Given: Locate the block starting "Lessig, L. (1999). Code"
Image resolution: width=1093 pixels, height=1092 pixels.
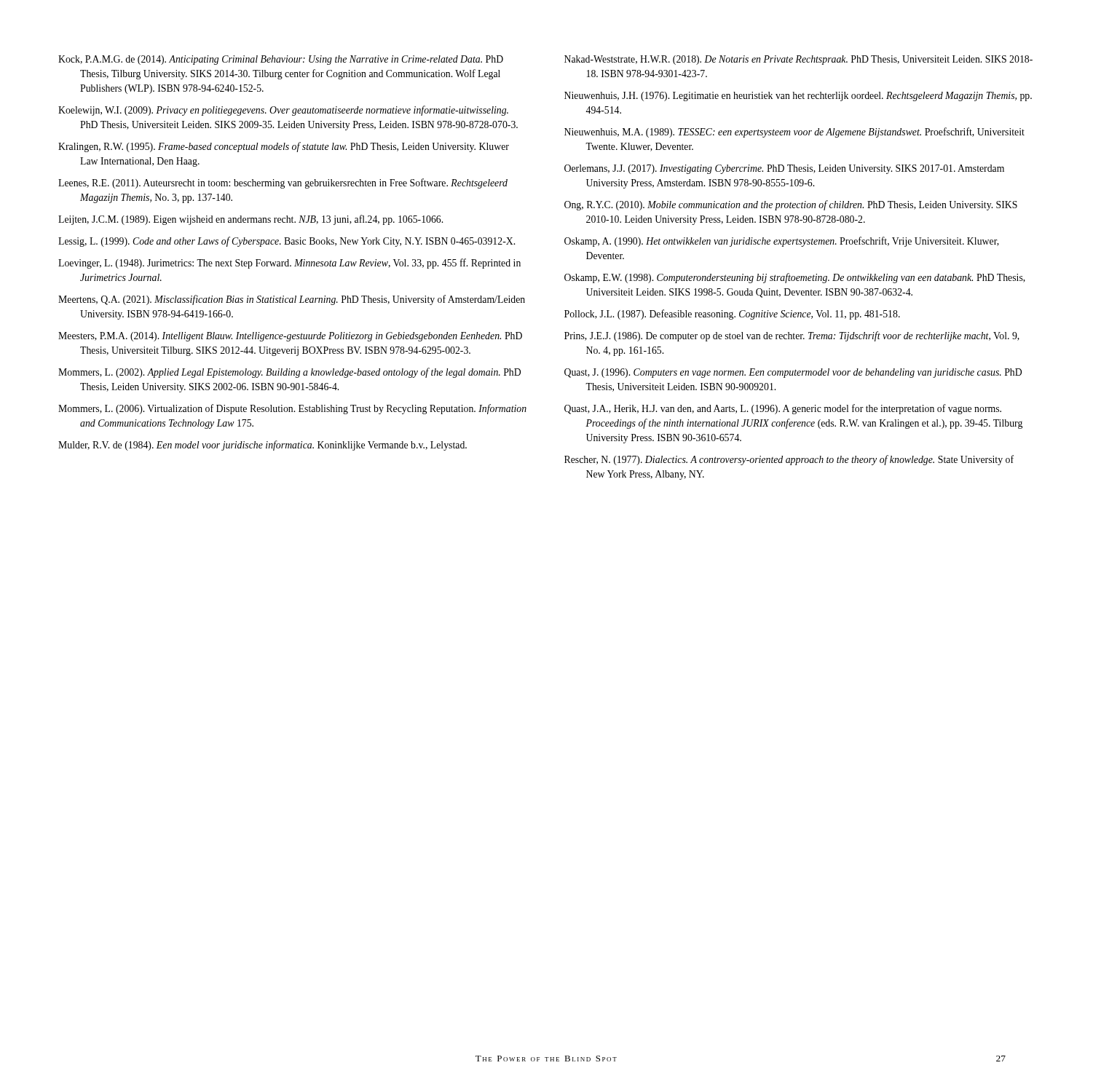Looking at the screenshot, I should click(287, 241).
